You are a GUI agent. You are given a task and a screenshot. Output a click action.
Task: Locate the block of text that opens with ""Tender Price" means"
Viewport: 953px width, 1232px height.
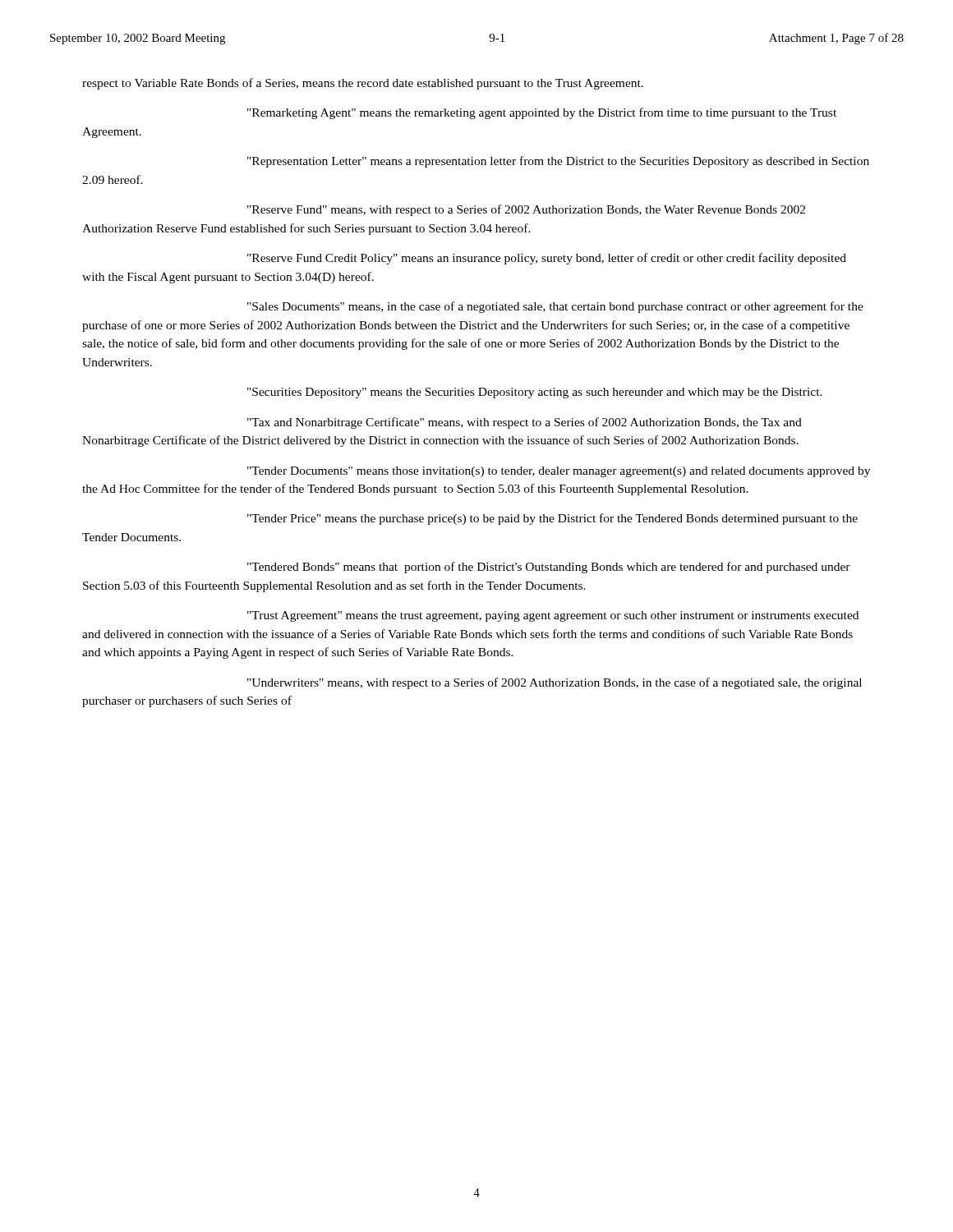(x=470, y=527)
